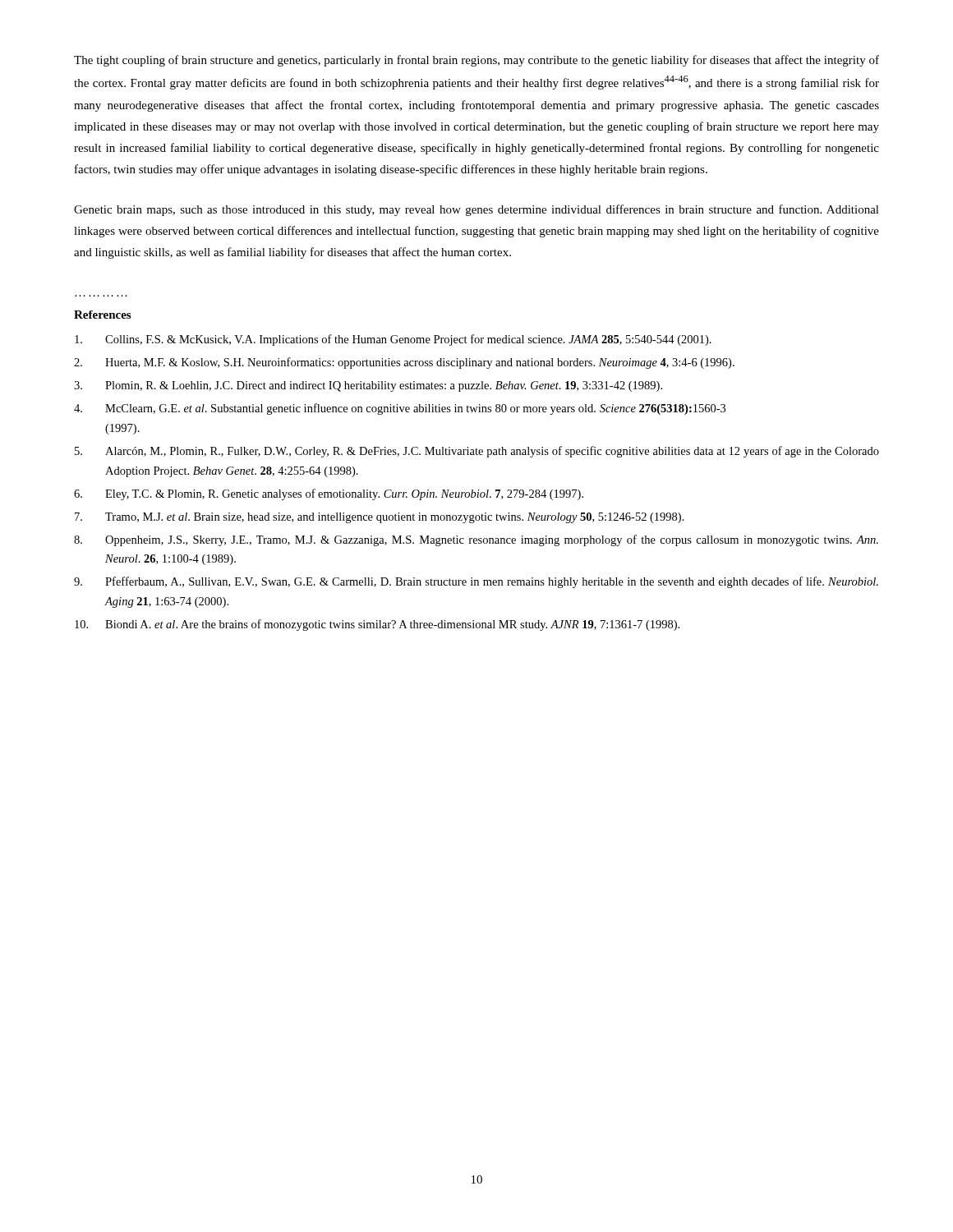The image size is (953, 1232).
Task: Find the list item containing "10. Biondi A. et al. Are the"
Action: (476, 625)
